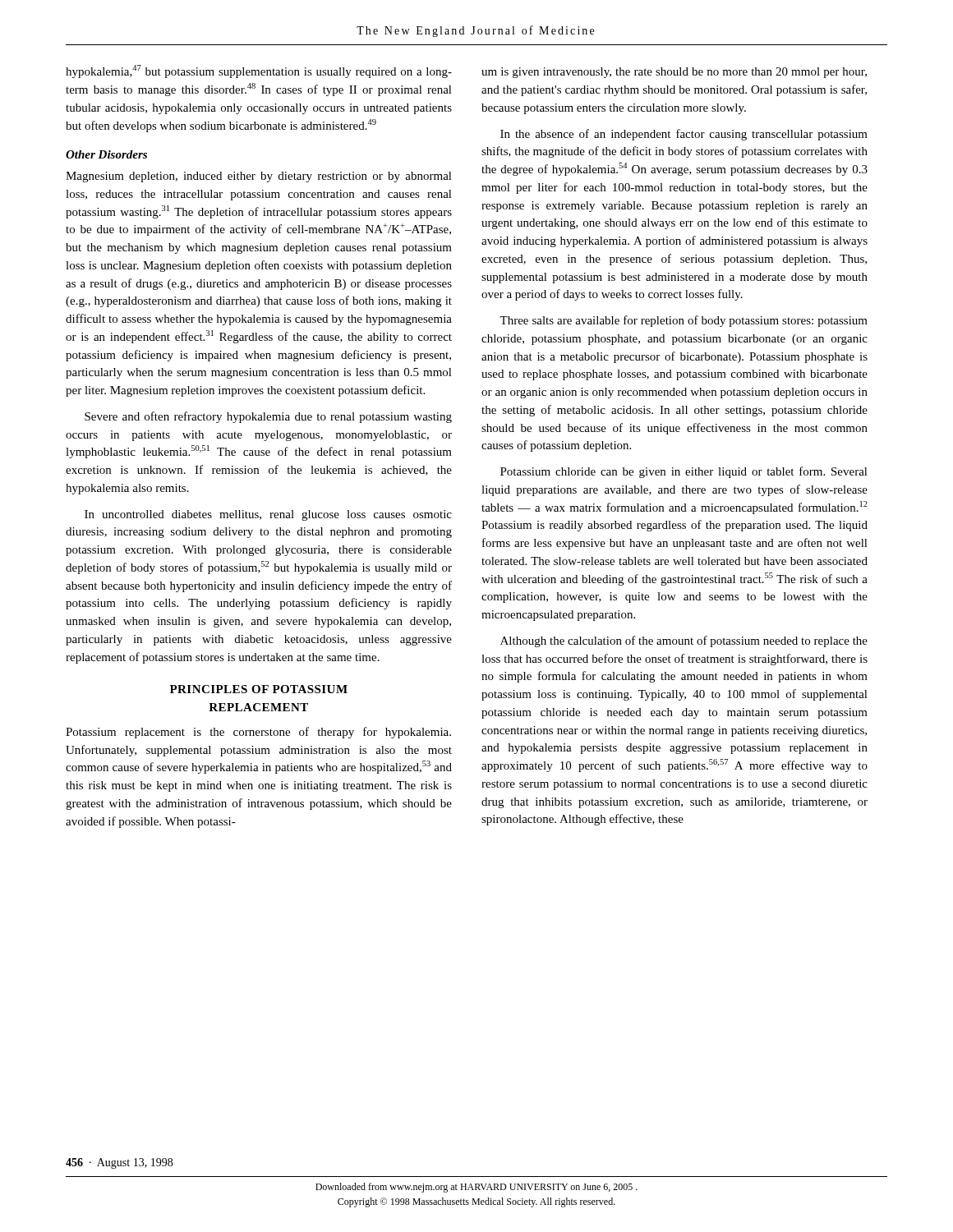
Task: Find the text block starting "hypokalemia,47 but potassium supplementation is"
Action: coord(259,99)
